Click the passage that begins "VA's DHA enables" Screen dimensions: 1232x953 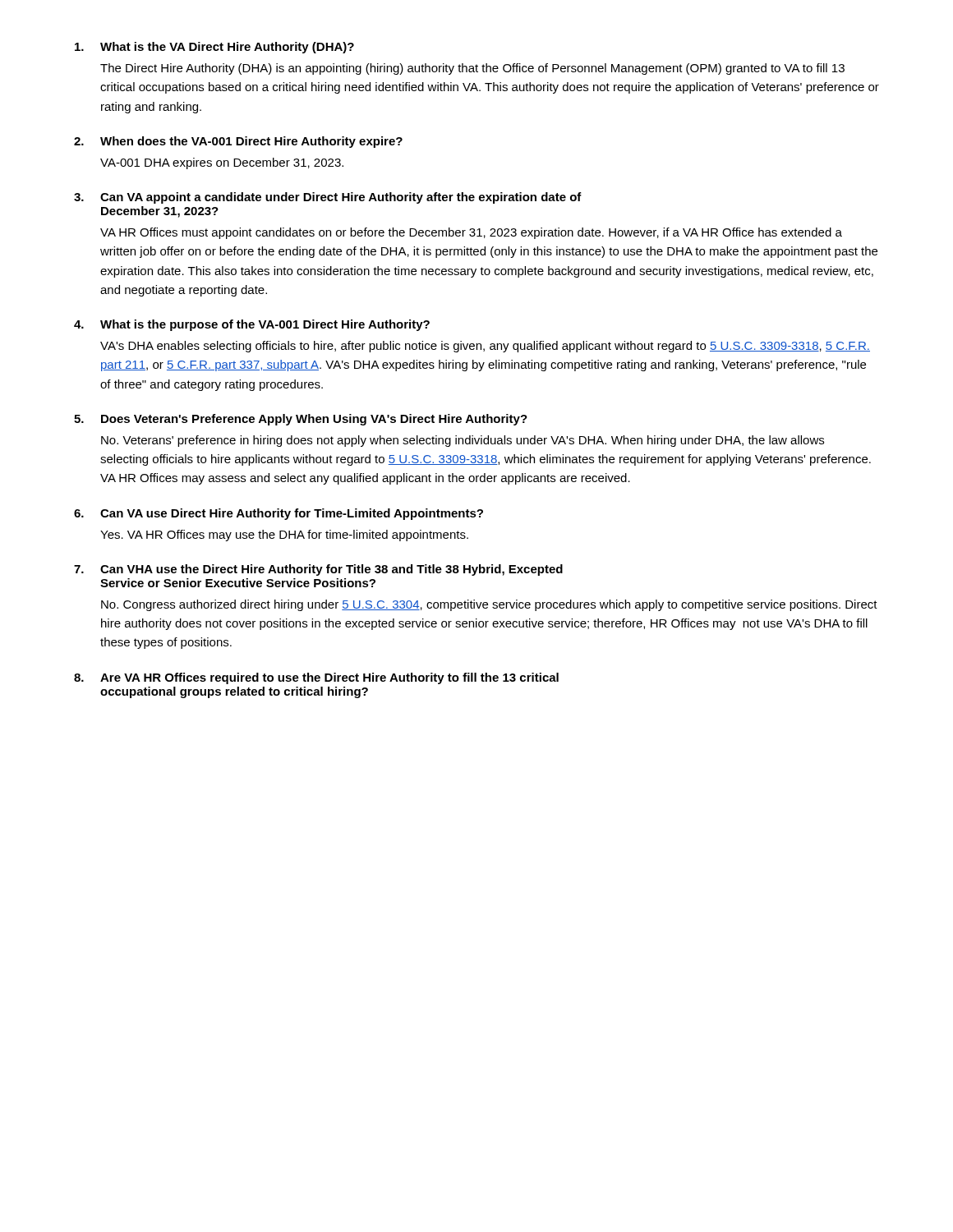[485, 364]
